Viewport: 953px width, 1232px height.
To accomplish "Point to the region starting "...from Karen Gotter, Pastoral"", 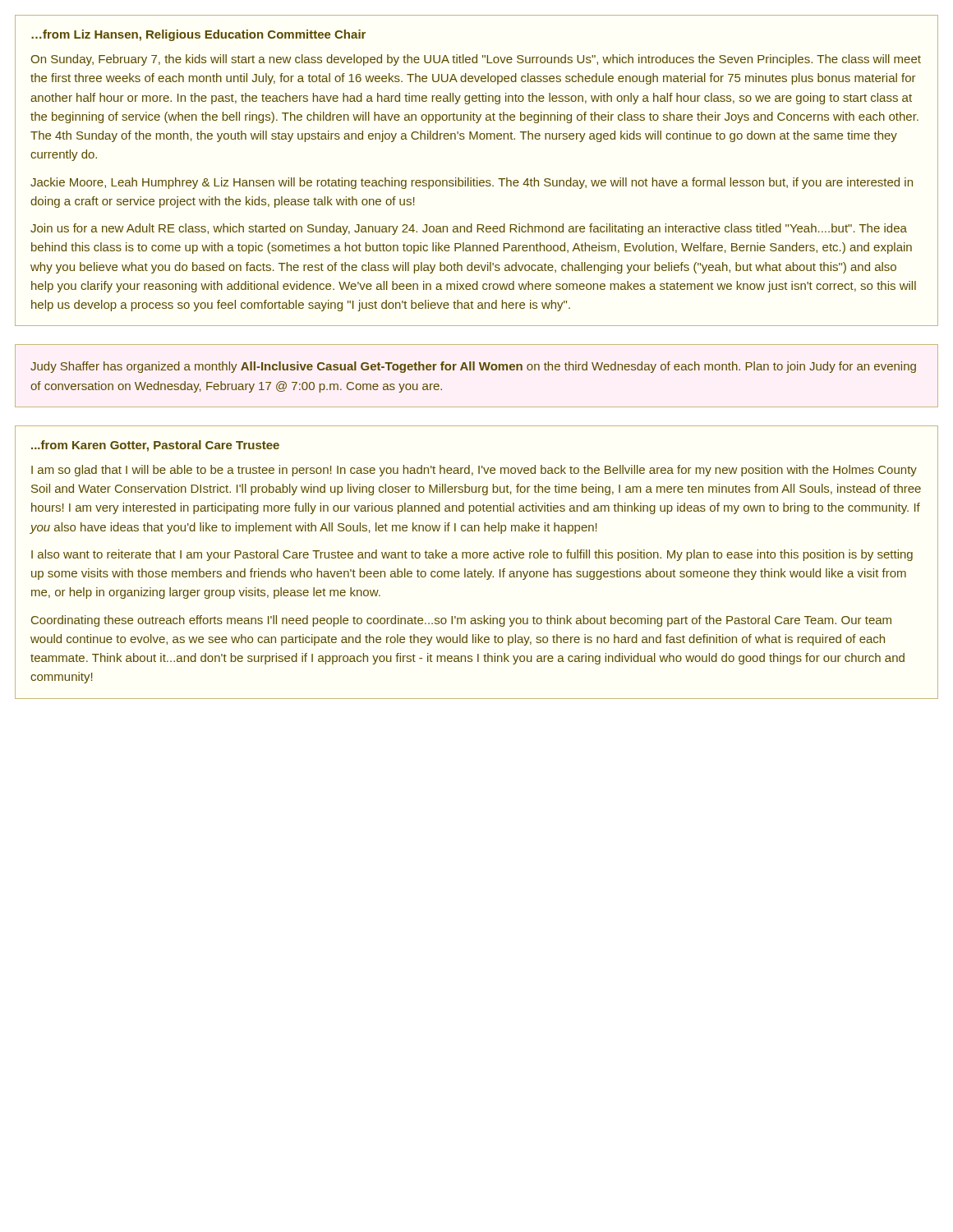I will (155, 445).
